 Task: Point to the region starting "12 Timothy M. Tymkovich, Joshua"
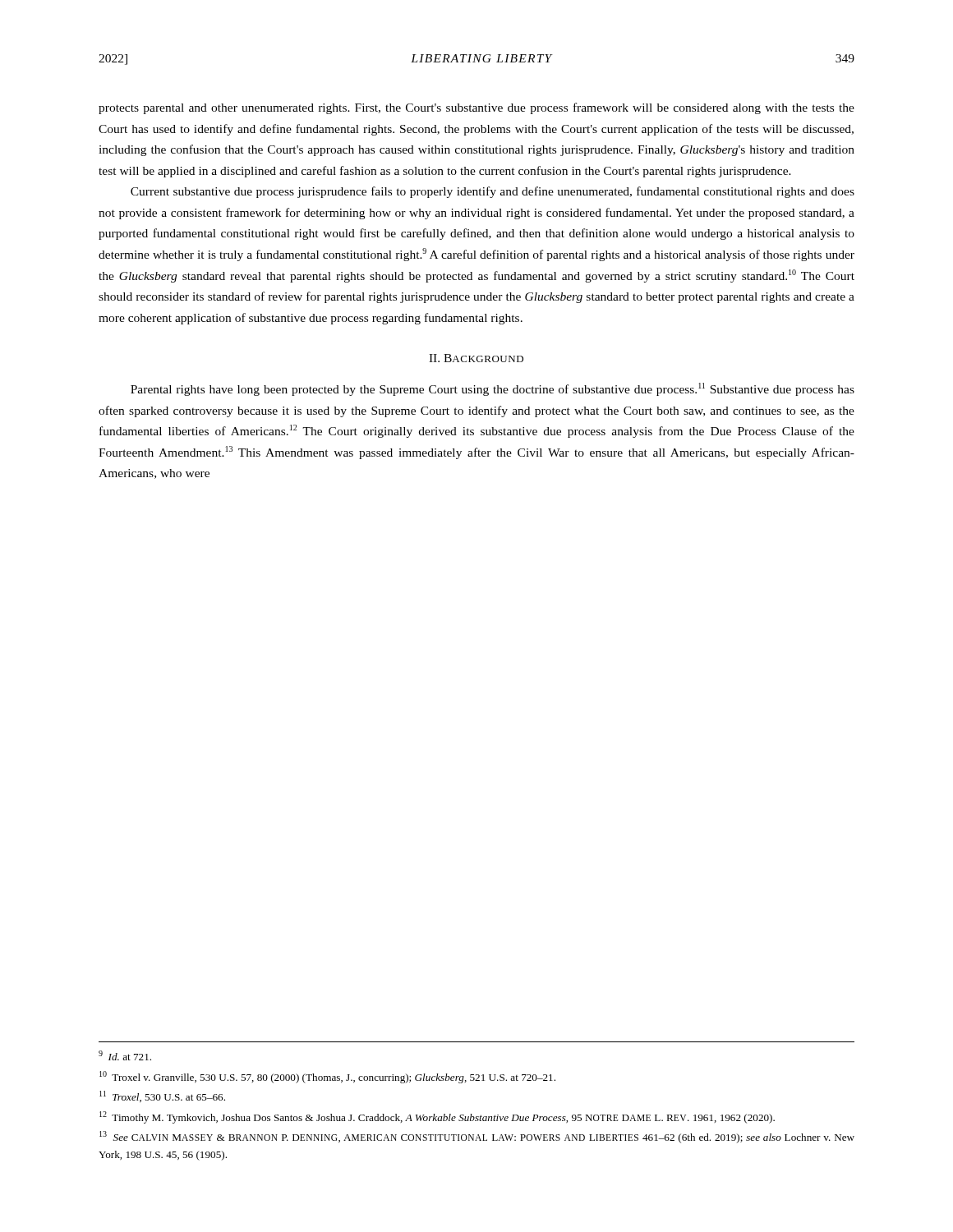coord(437,1116)
